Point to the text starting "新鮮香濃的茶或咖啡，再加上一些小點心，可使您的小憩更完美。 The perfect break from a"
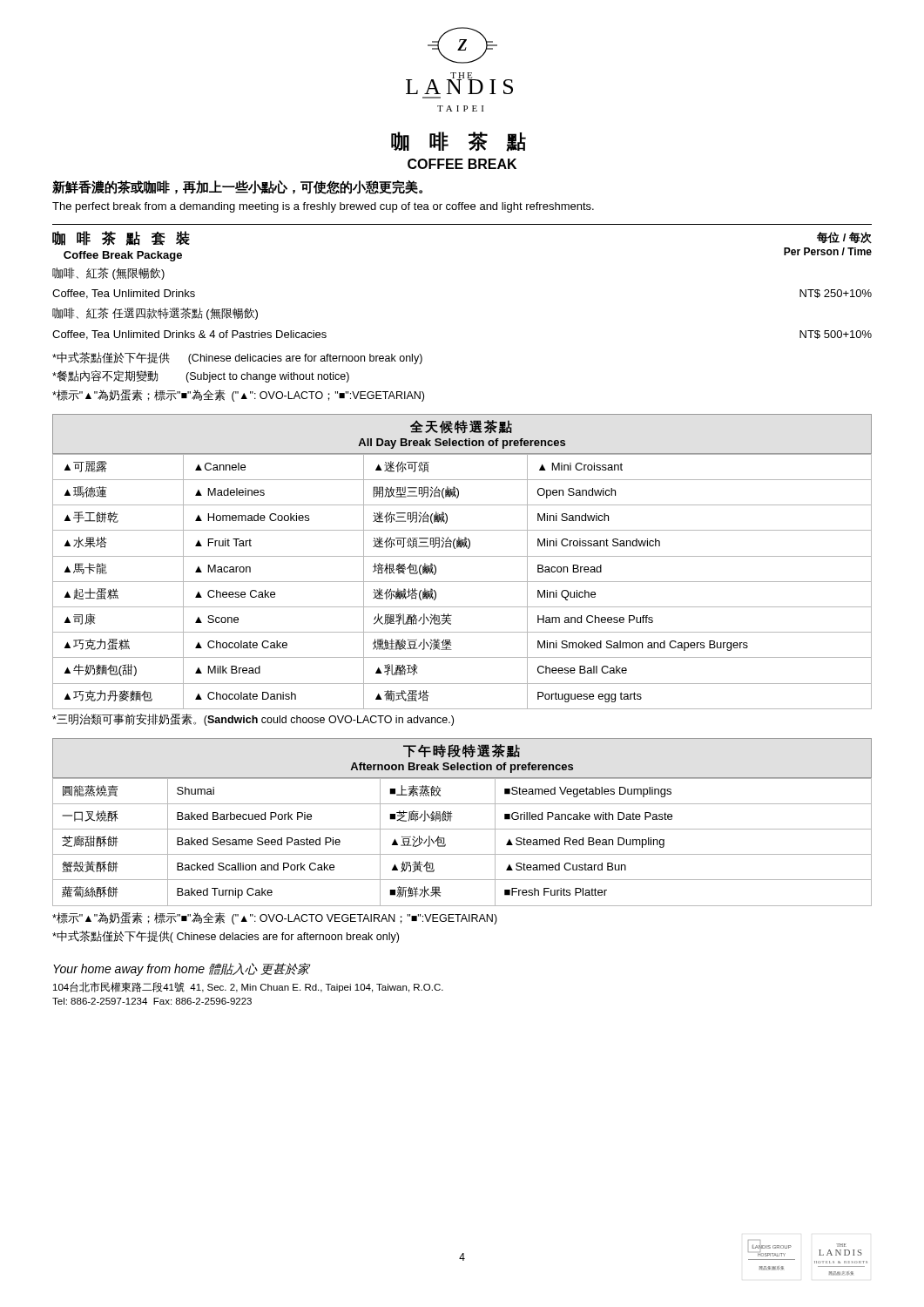 coord(462,197)
